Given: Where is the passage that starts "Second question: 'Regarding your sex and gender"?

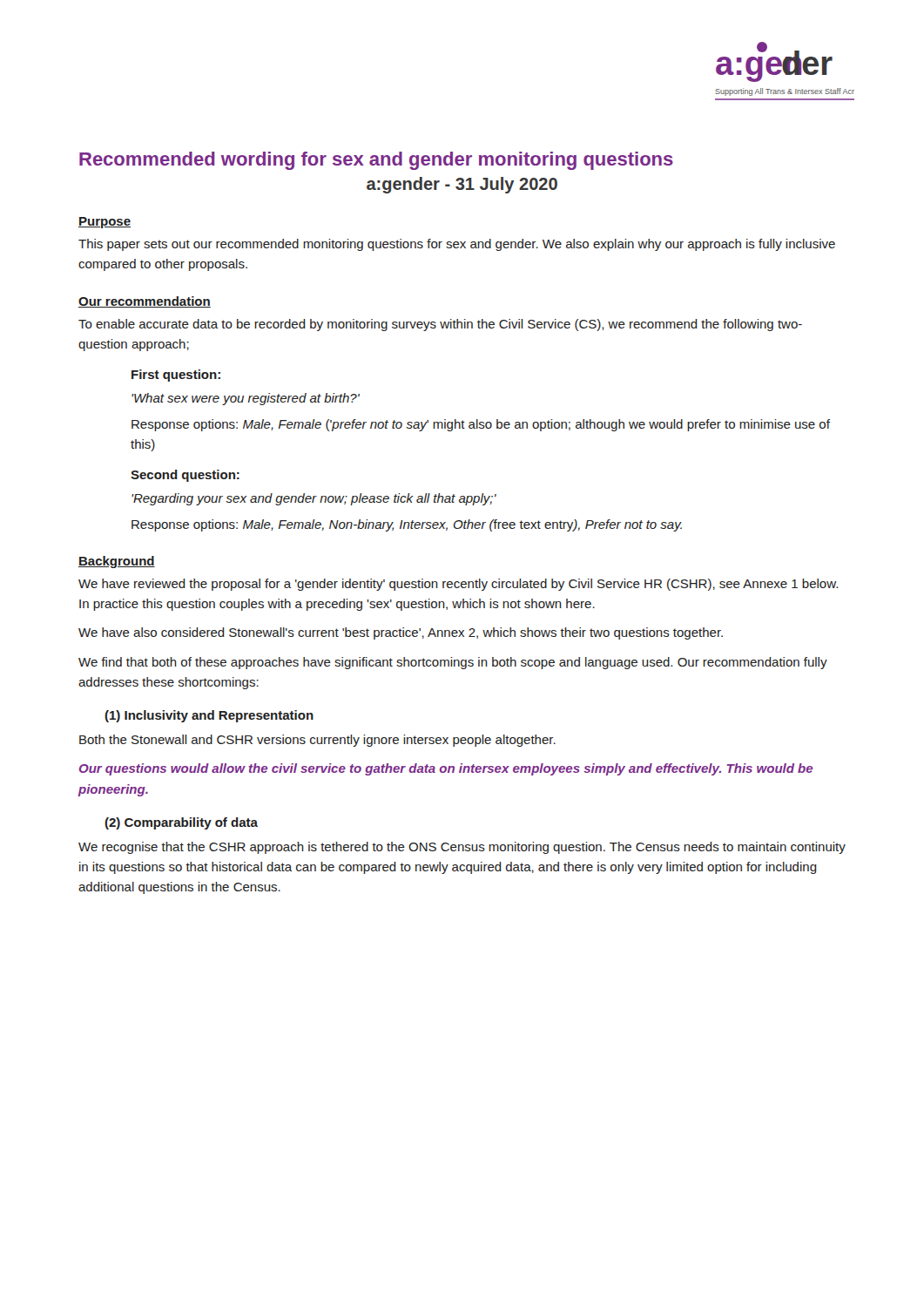Looking at the screenshot, I should [488, 499].
